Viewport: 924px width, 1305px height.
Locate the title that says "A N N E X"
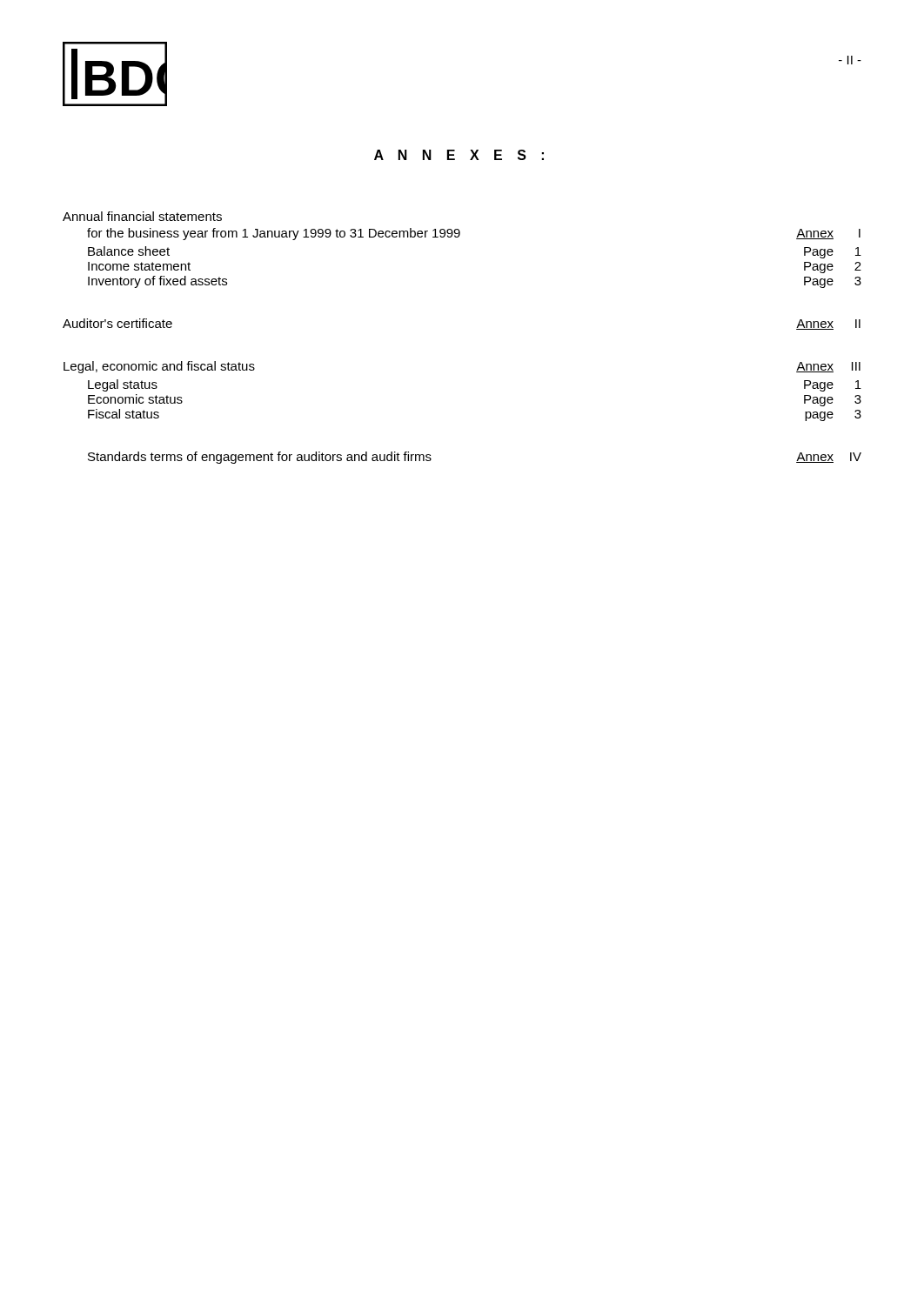462,155
